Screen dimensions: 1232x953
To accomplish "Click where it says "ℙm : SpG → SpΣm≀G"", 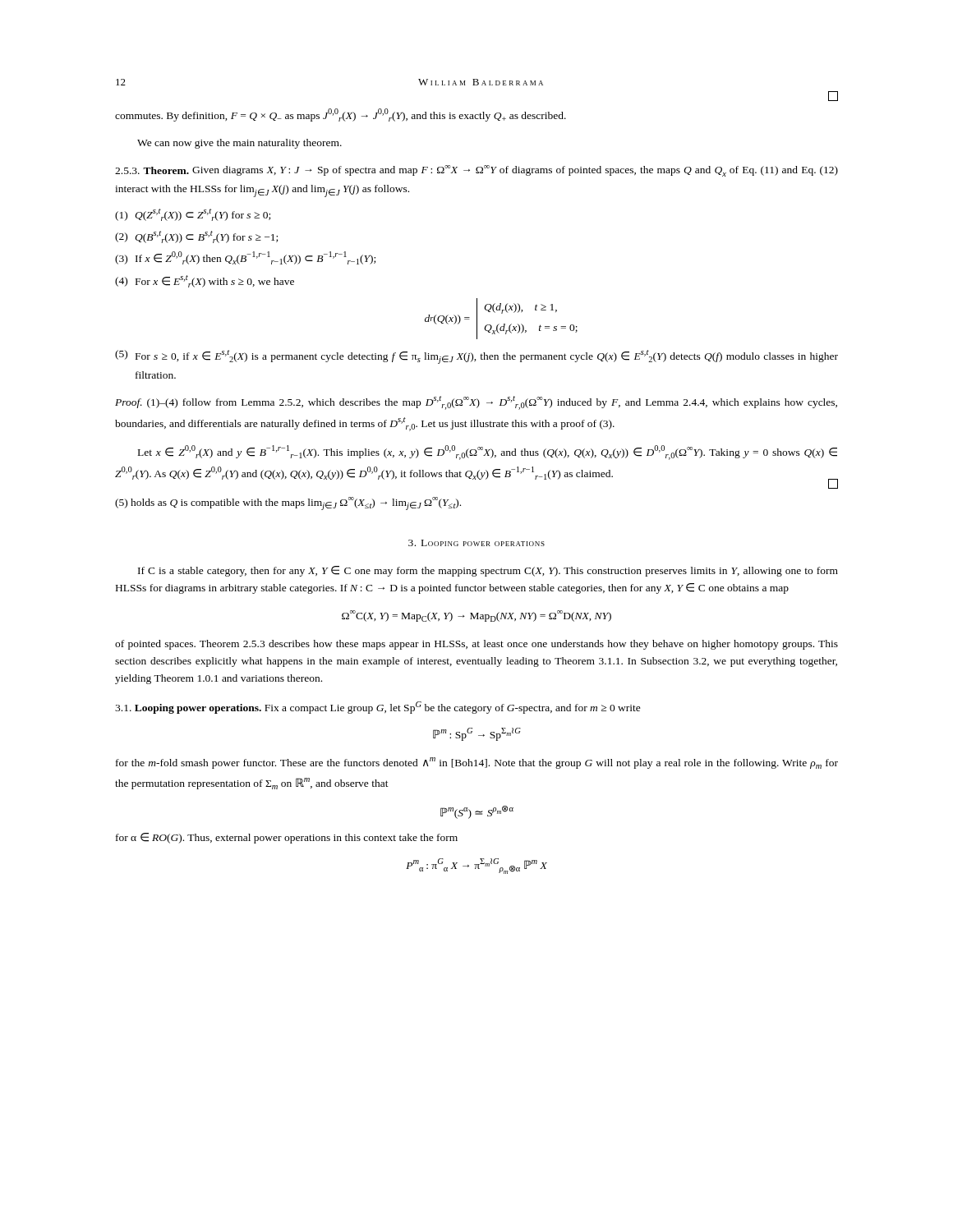I will coord(476,734).
